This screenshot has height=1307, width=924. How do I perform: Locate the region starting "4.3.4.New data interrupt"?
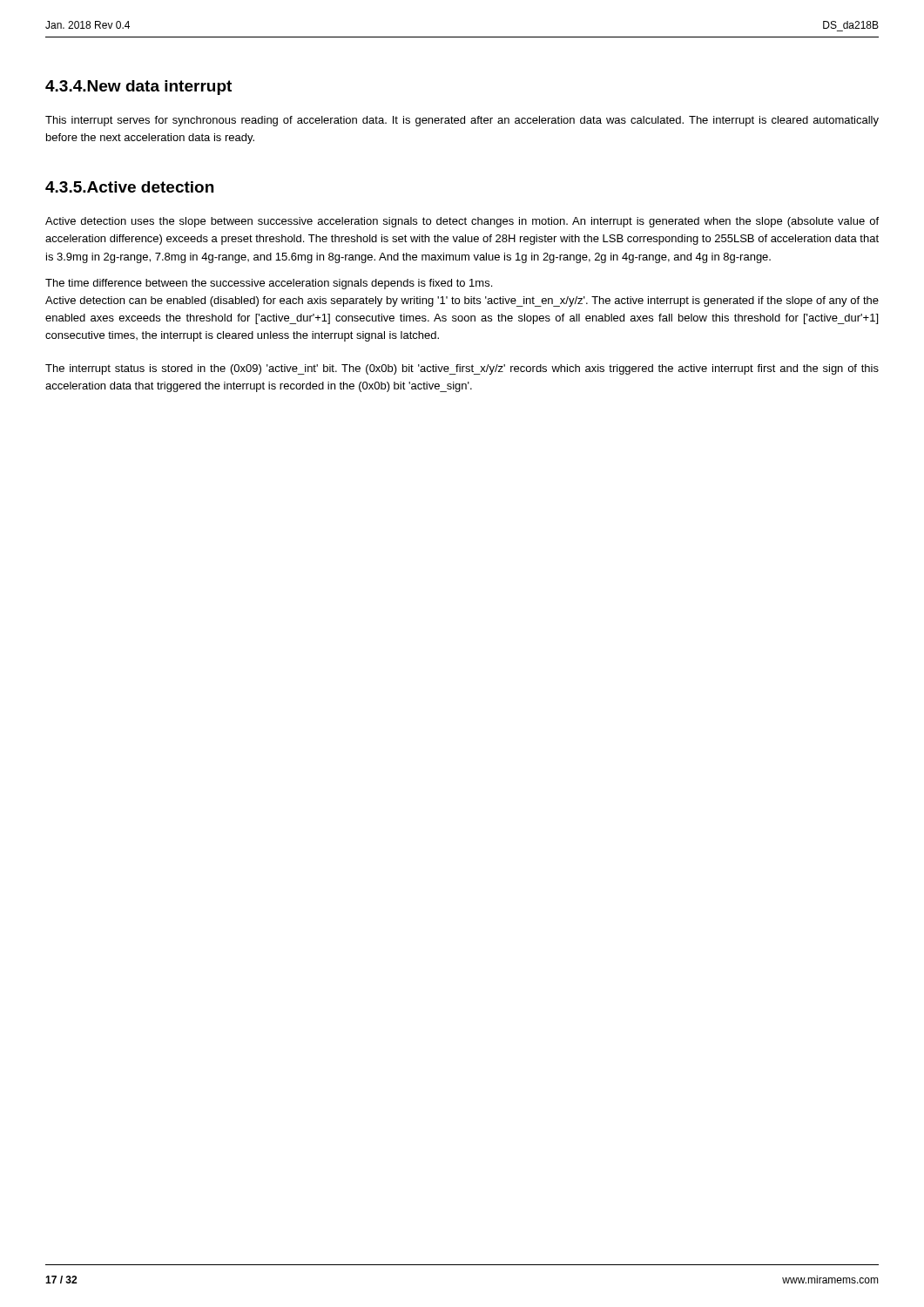coord(139,86)
